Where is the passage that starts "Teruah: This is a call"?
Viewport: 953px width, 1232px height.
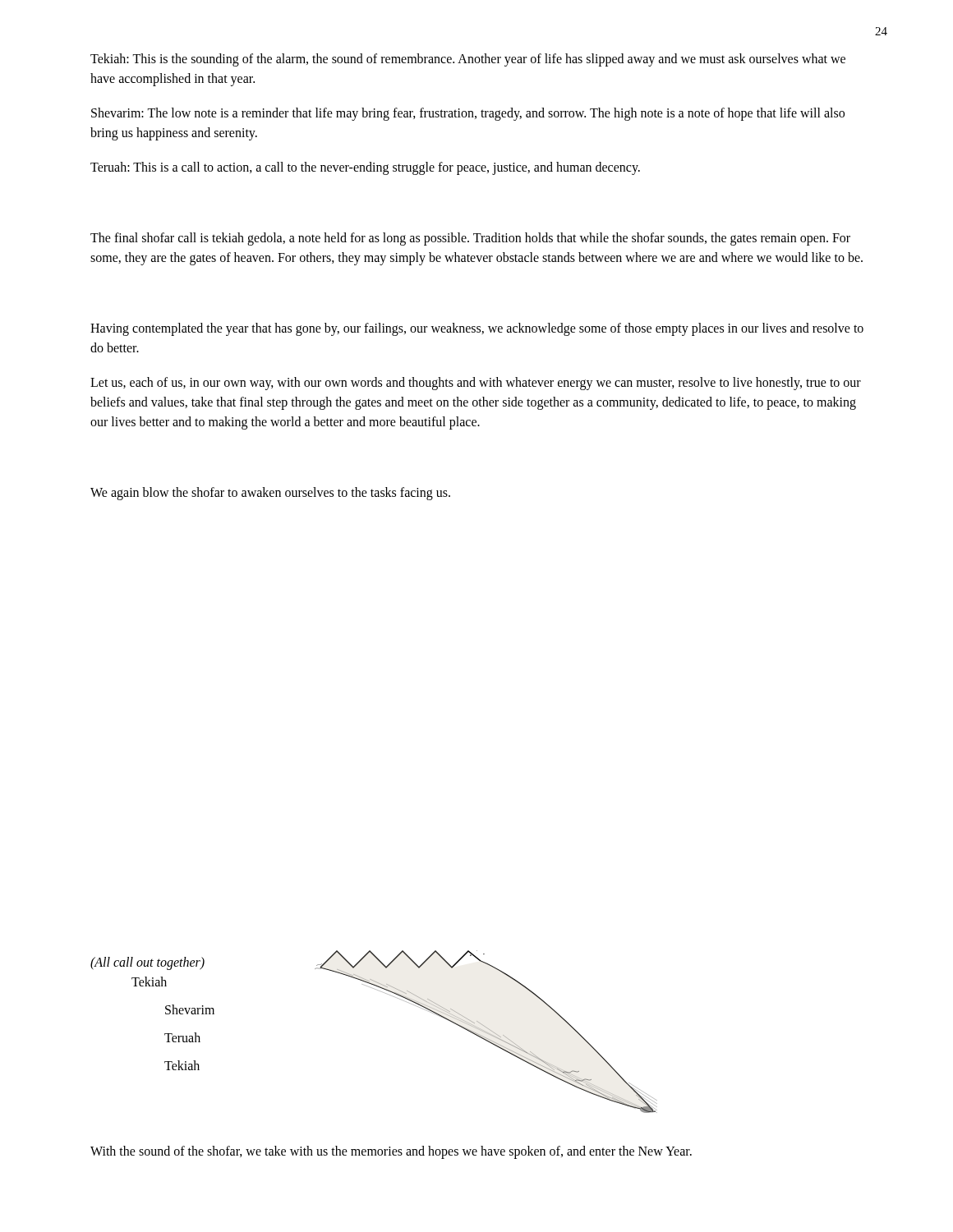[366, 167]
